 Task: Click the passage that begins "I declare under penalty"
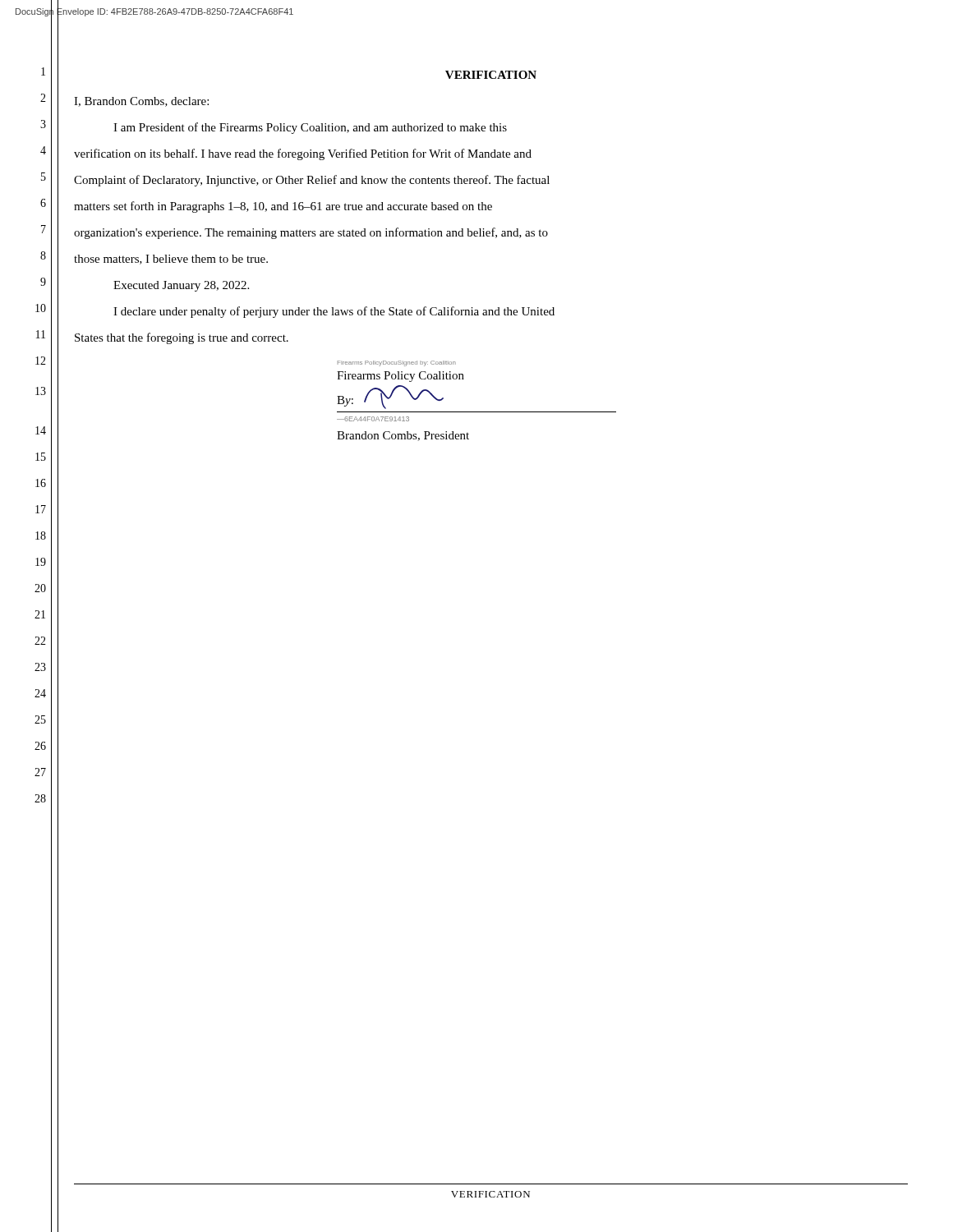click(334, 311)
